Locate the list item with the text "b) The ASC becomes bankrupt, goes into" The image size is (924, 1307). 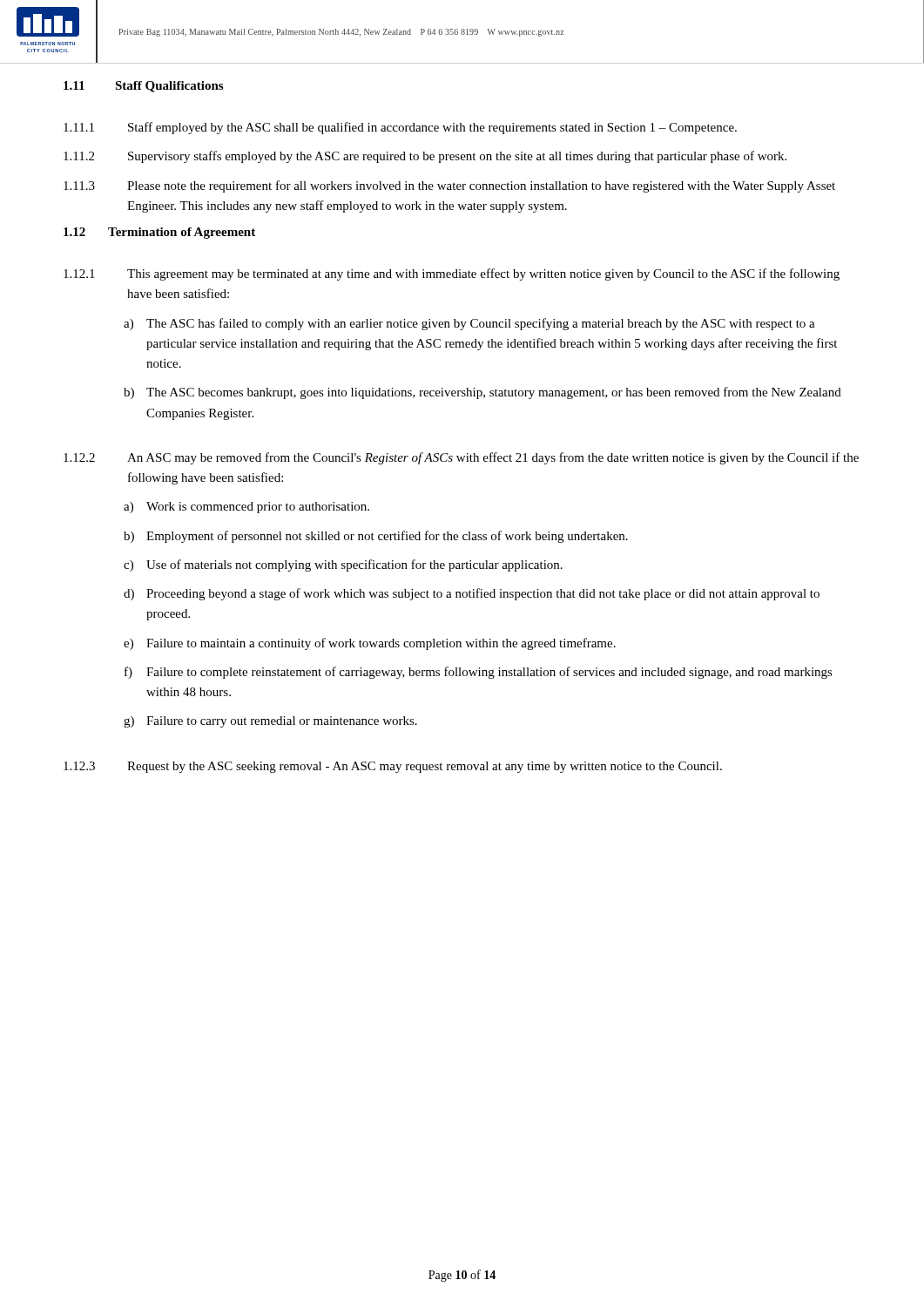[492, 403]
